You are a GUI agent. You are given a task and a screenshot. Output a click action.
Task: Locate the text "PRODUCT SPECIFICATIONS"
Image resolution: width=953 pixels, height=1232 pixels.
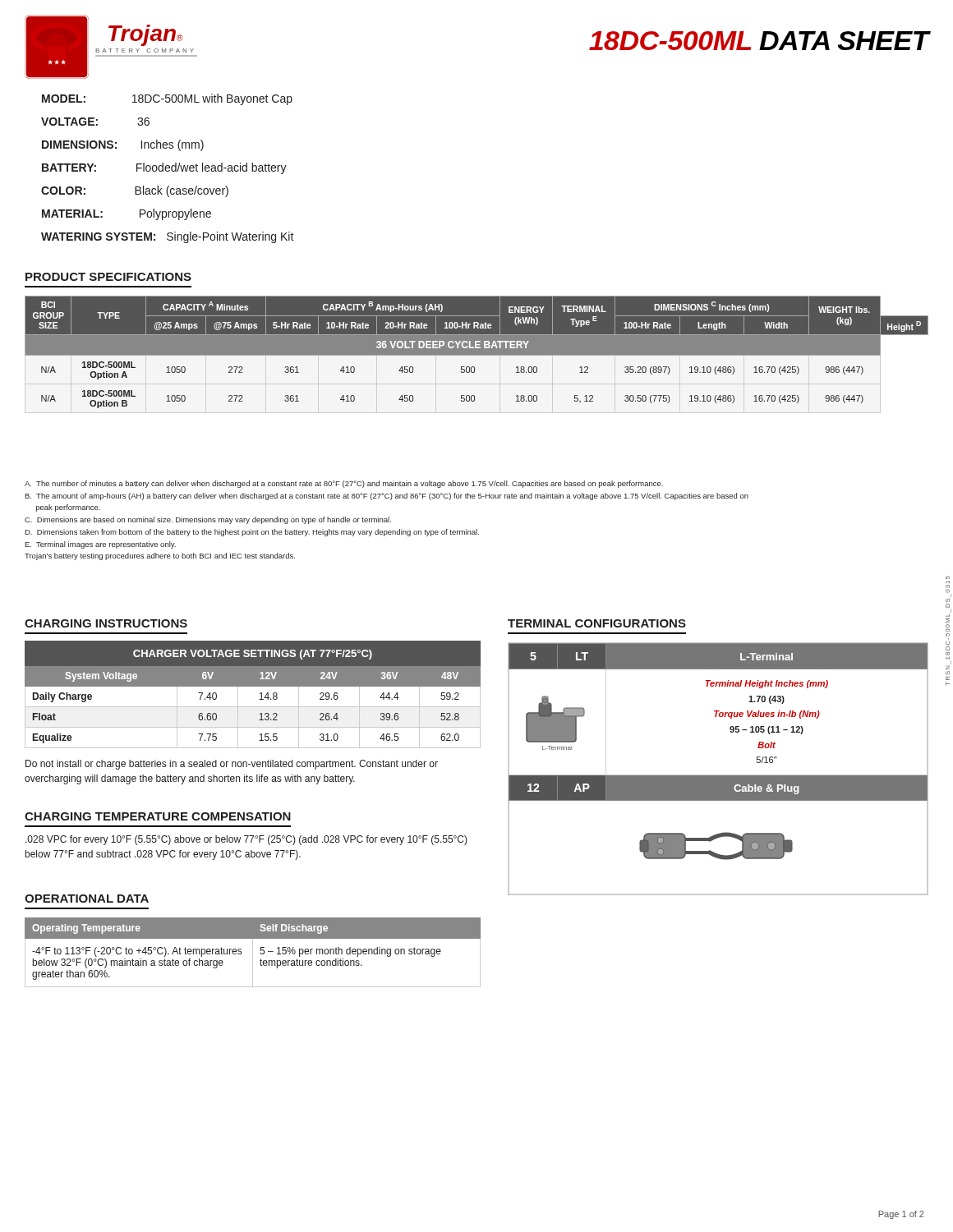click(108, 276)
